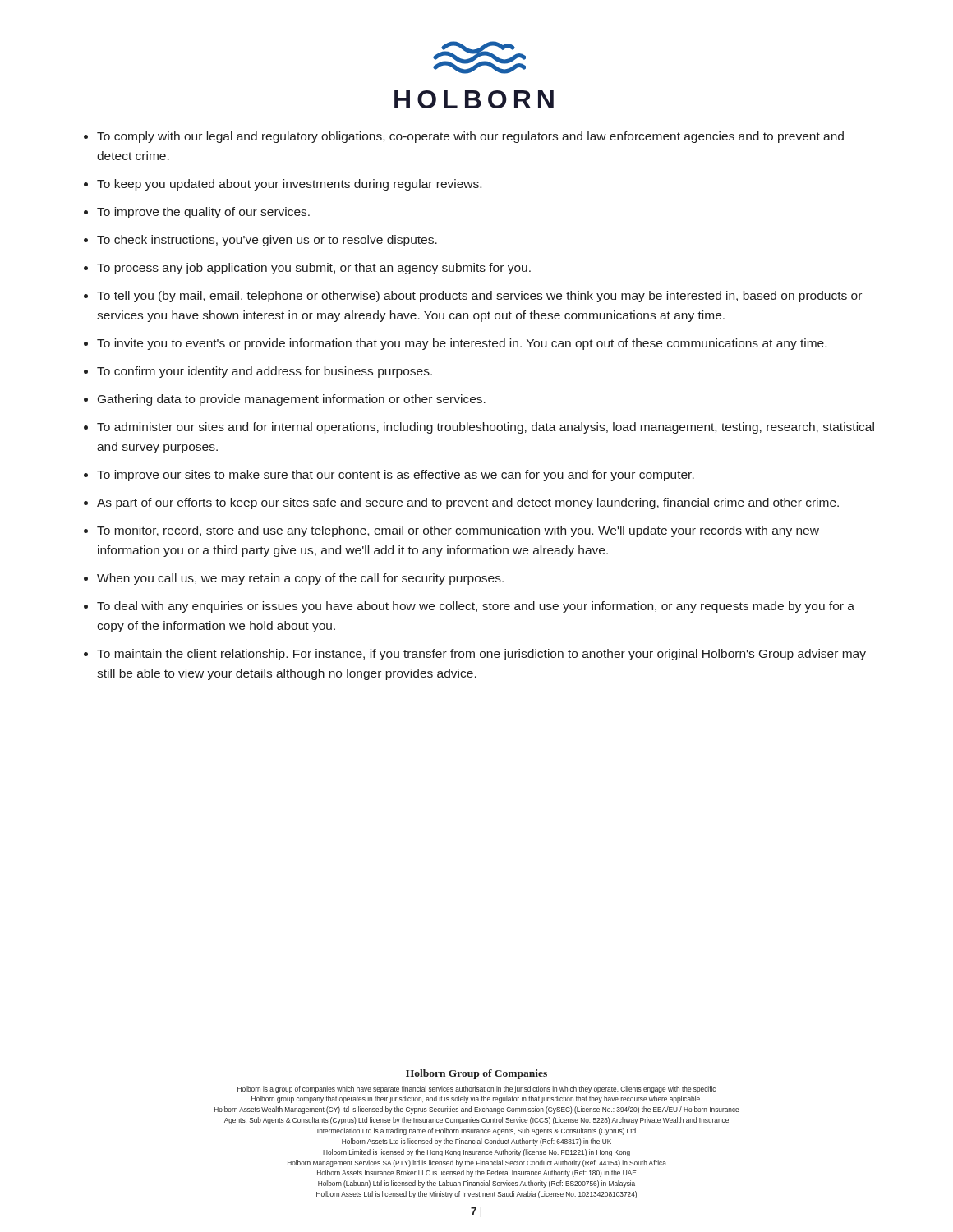Locate the list item with the text "To improve the quality of our"

pyautogui.click(x=204, y=212)
